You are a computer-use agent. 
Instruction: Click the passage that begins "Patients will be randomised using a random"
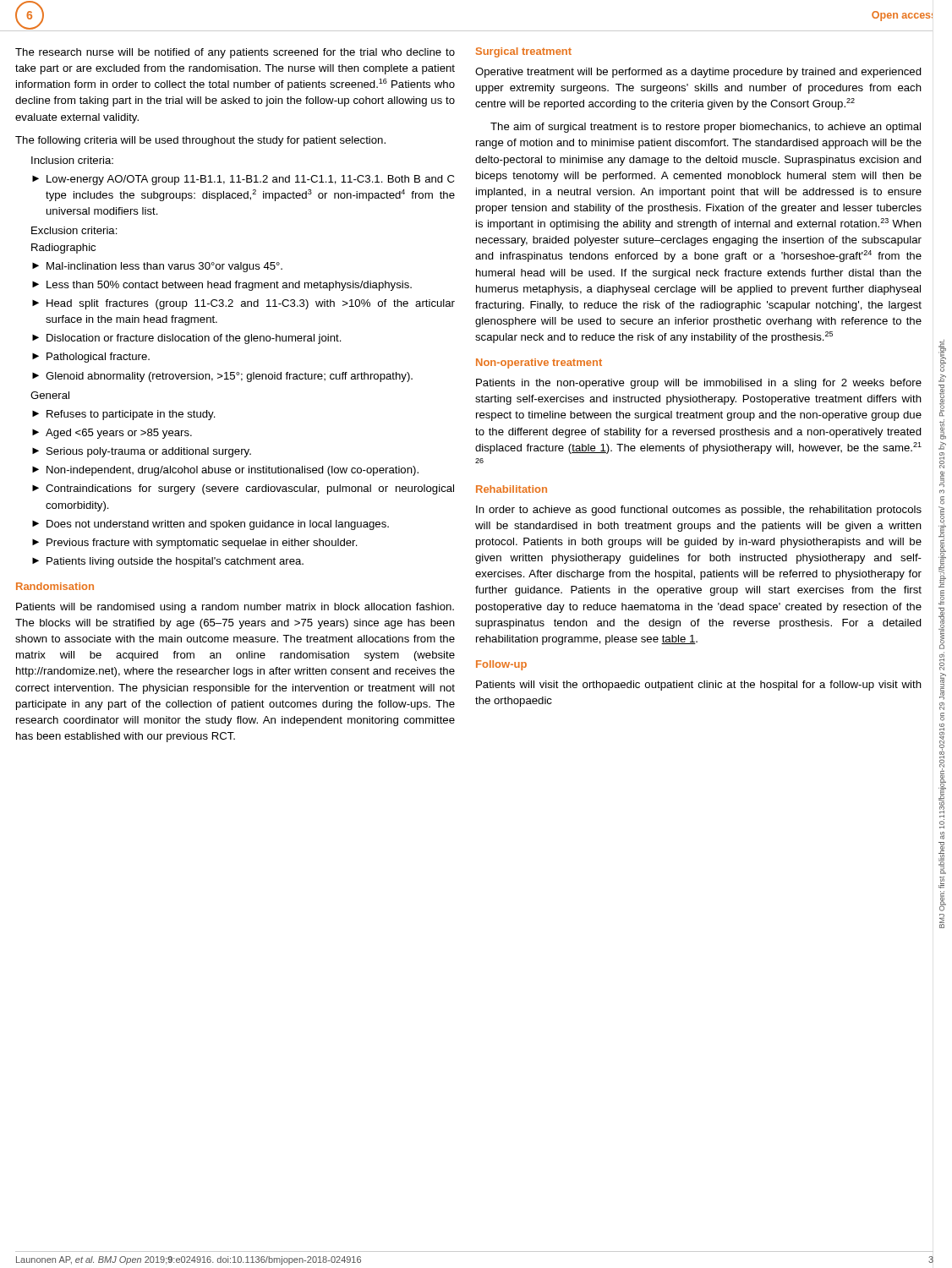(x=235, y=671)
